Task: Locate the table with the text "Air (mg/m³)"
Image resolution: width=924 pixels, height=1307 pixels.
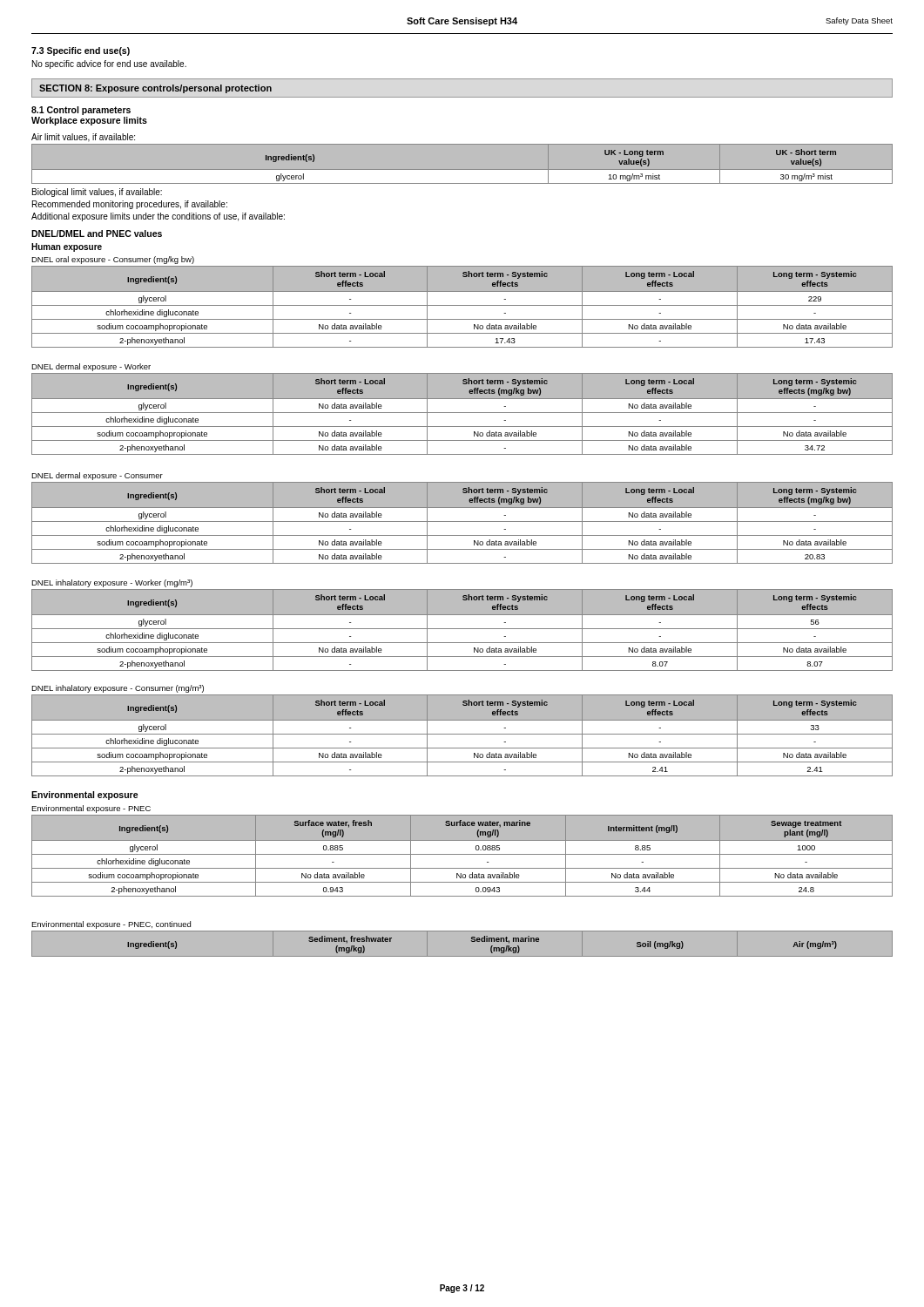Action: click(x=462, y=944)
